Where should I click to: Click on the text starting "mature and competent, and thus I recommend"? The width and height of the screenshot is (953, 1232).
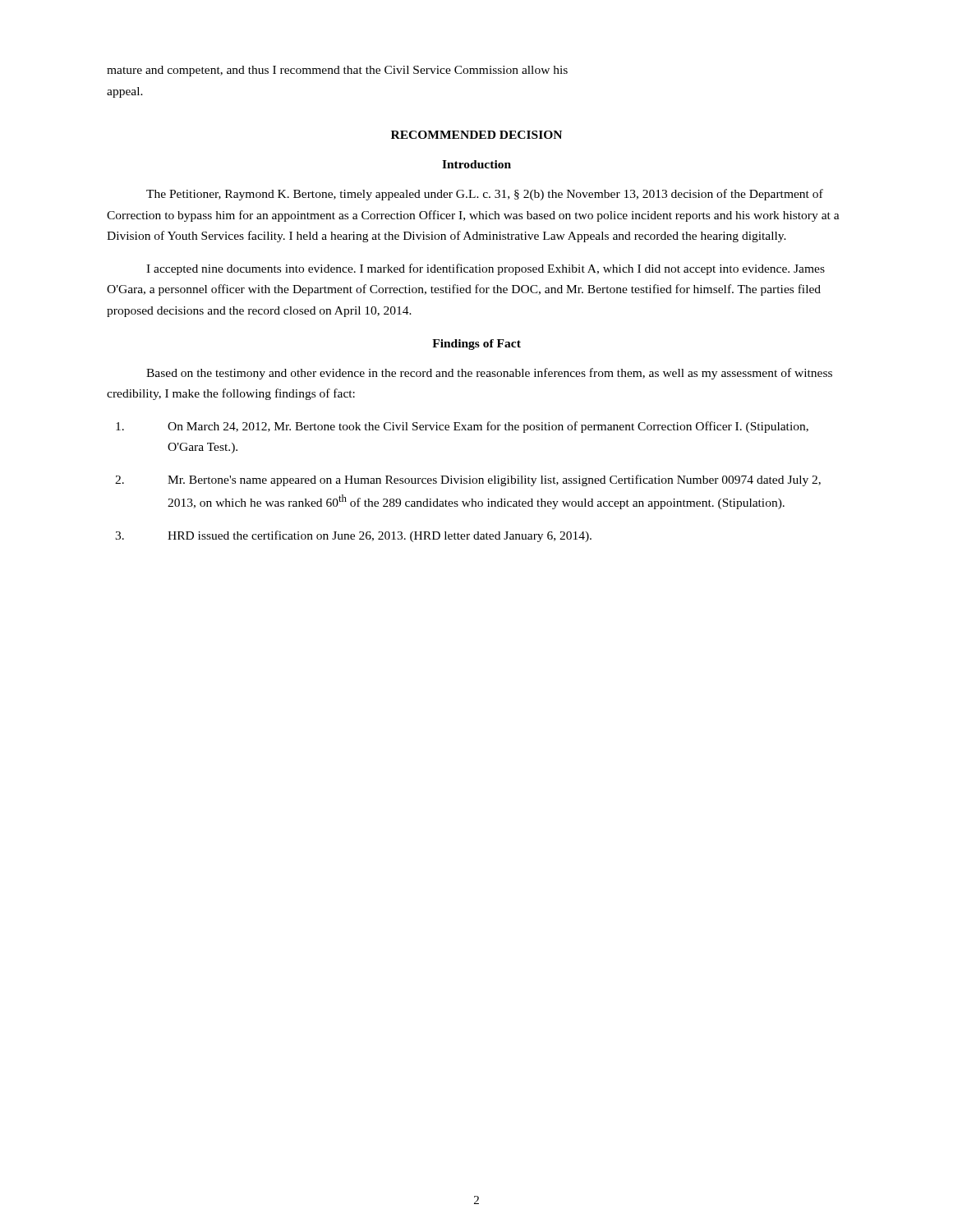337,80
